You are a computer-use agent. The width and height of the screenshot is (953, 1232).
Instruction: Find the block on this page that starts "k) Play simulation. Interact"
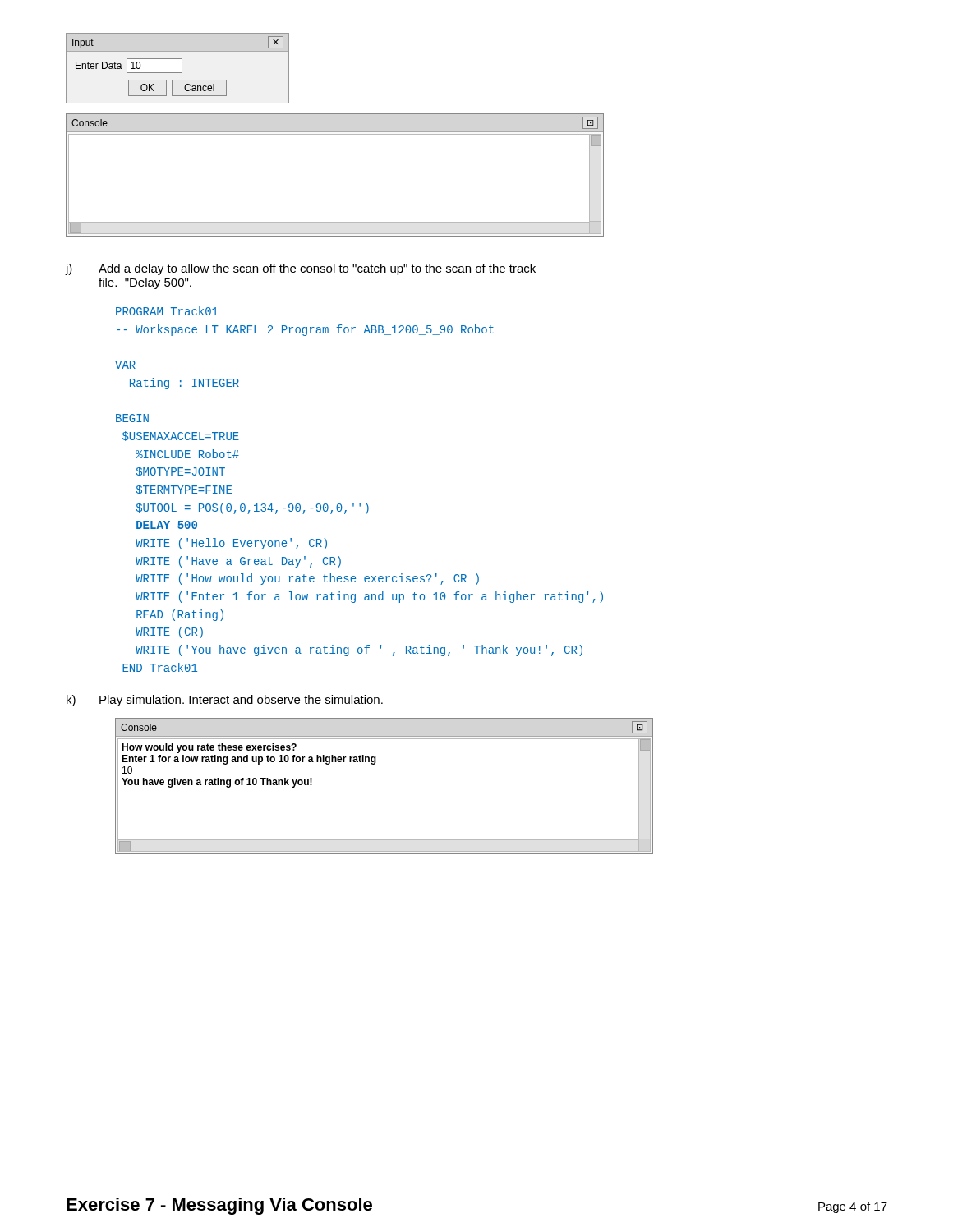pyautogui.click(x=225, y=700)
